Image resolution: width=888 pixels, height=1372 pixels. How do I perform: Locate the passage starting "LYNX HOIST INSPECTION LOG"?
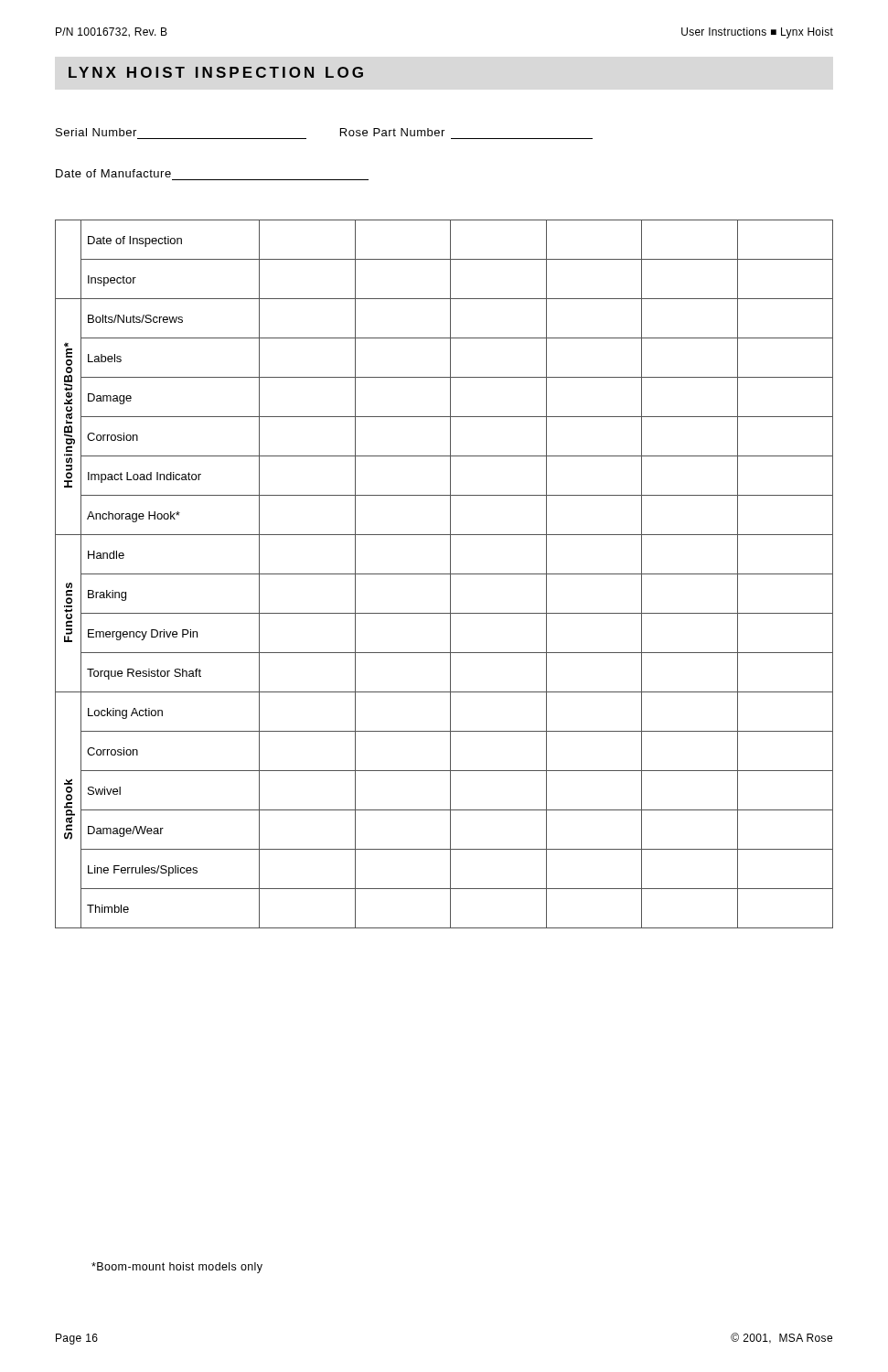pos(217,73)
